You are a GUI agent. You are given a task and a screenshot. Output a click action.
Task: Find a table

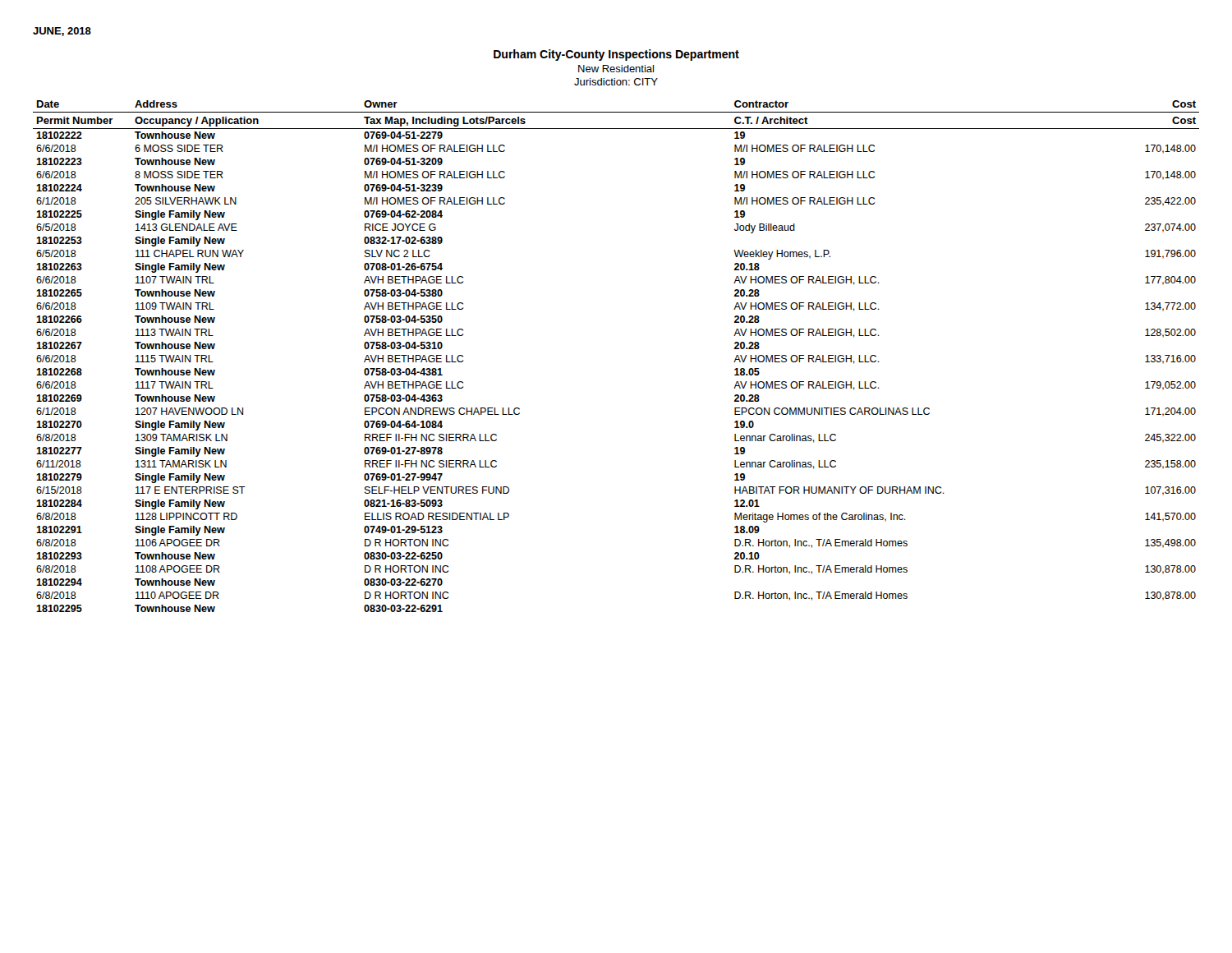click(616, 356)
